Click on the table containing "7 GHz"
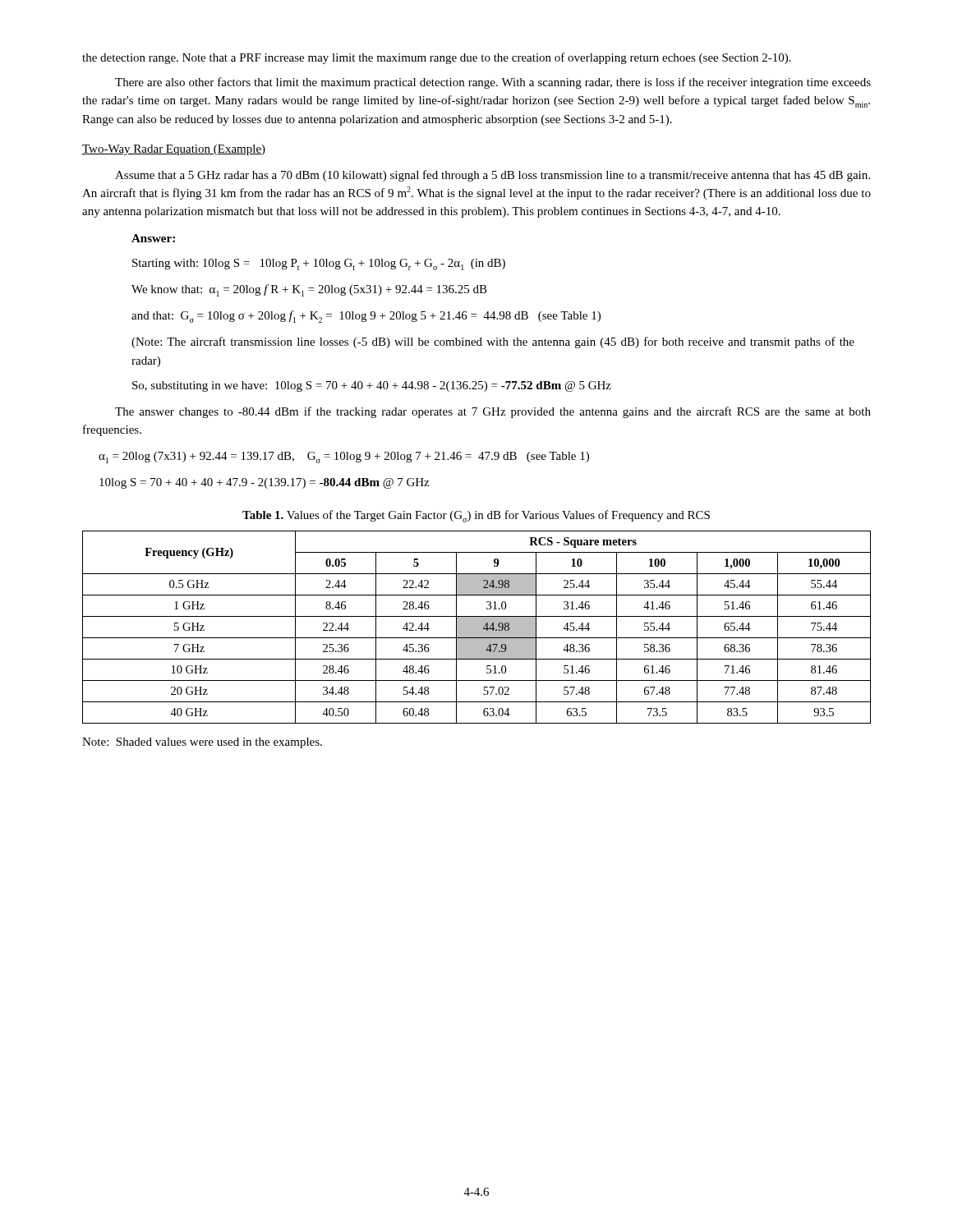953x1232 pixels. pyautogui.click(x=476, y=627)
